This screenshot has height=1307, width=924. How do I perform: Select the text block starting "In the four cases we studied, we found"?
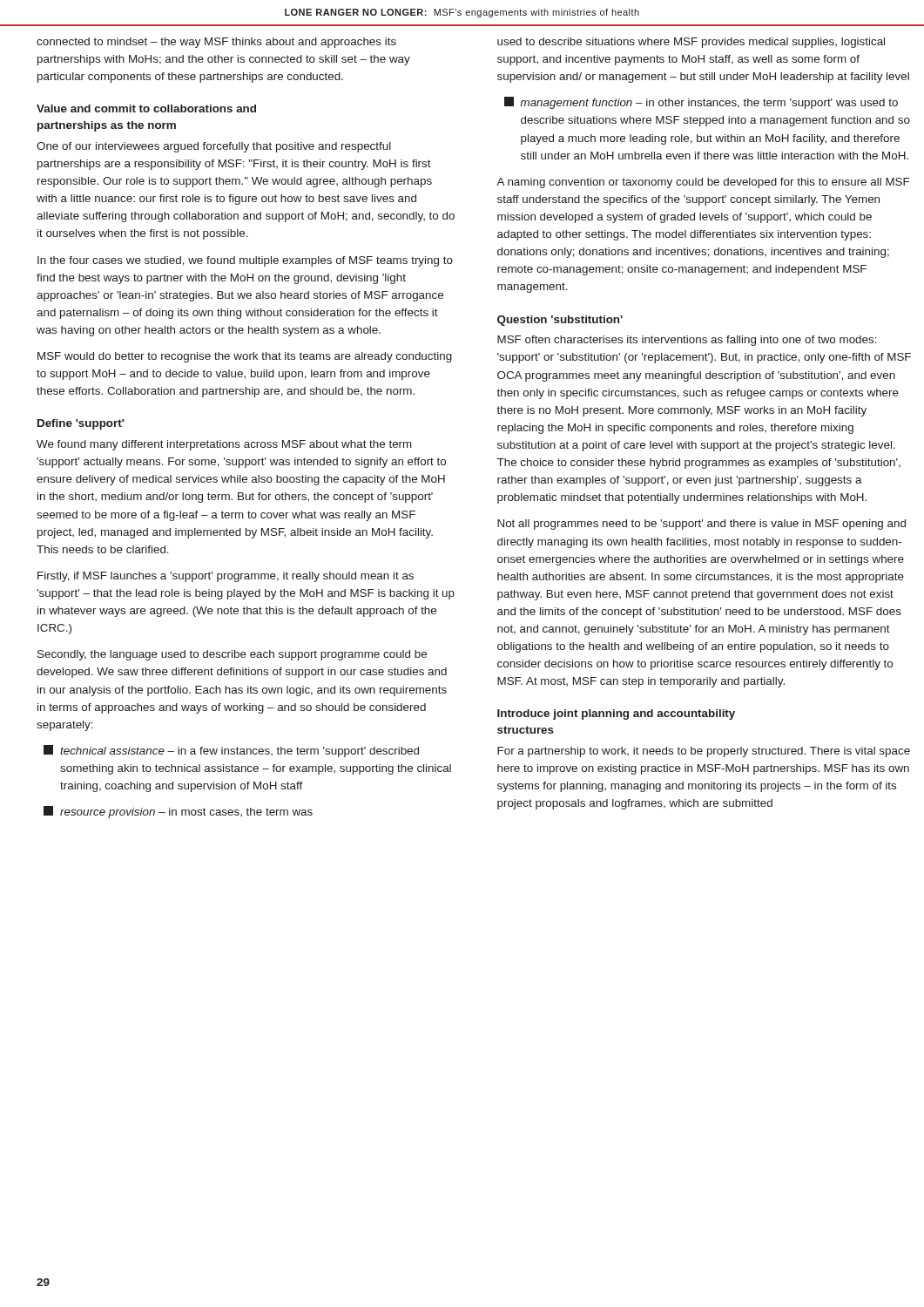click(x=246, y=295)
